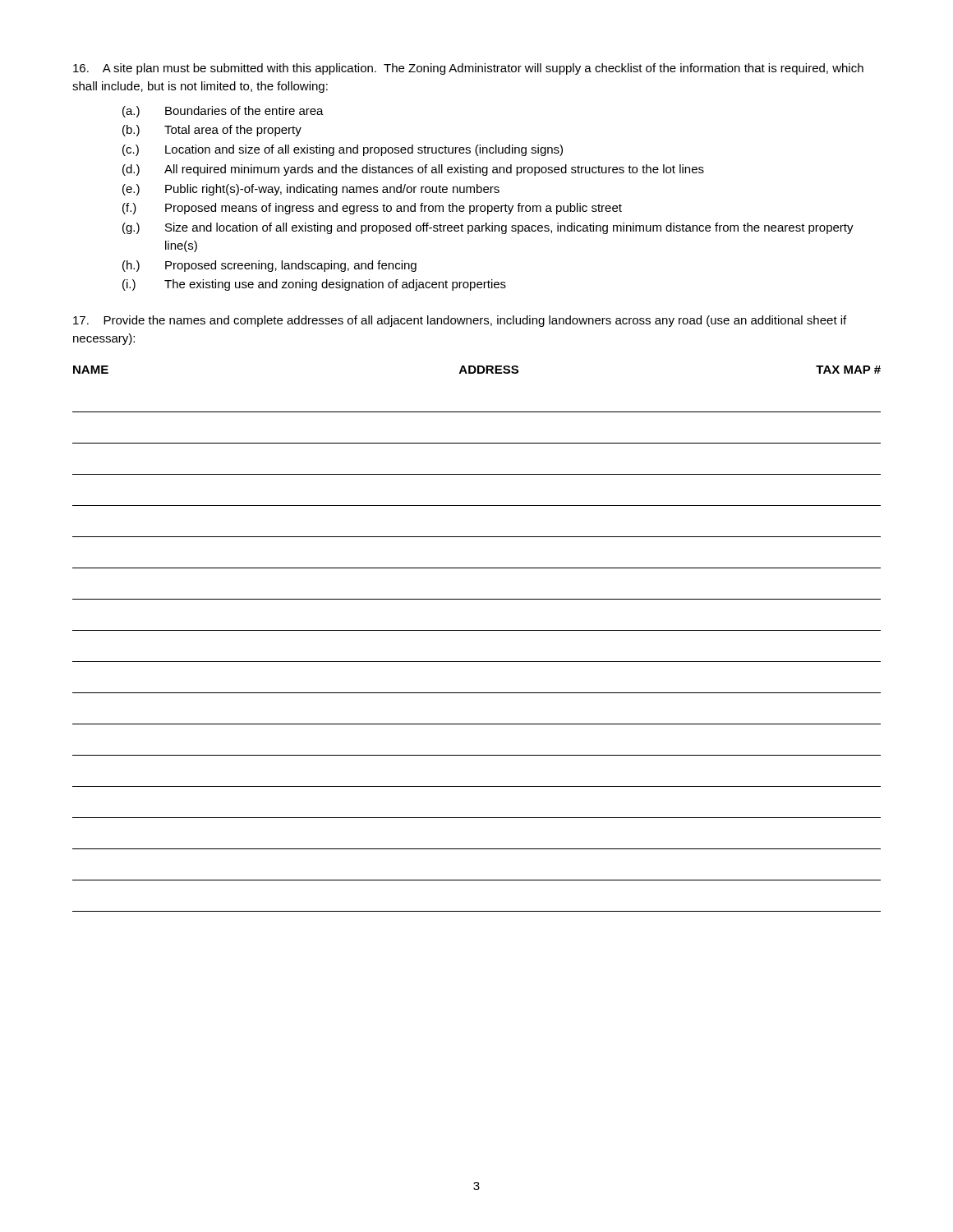Find the block on this page that starts "(f.) Proposed means of ingress"

(x=501, y=208)
